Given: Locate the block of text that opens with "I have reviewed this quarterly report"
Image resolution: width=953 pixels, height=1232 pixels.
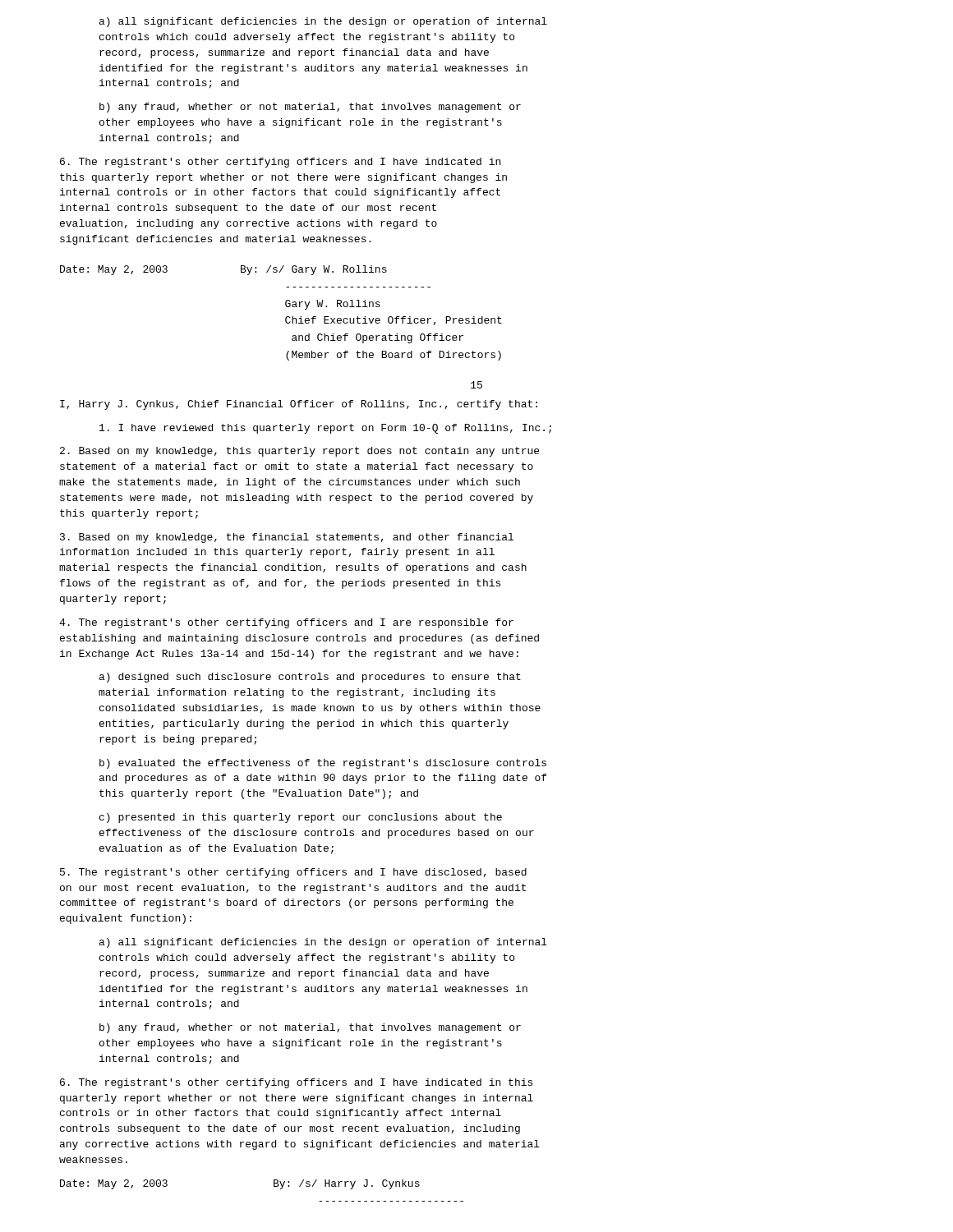Looking at the screenshot, I should coord(326,428).
